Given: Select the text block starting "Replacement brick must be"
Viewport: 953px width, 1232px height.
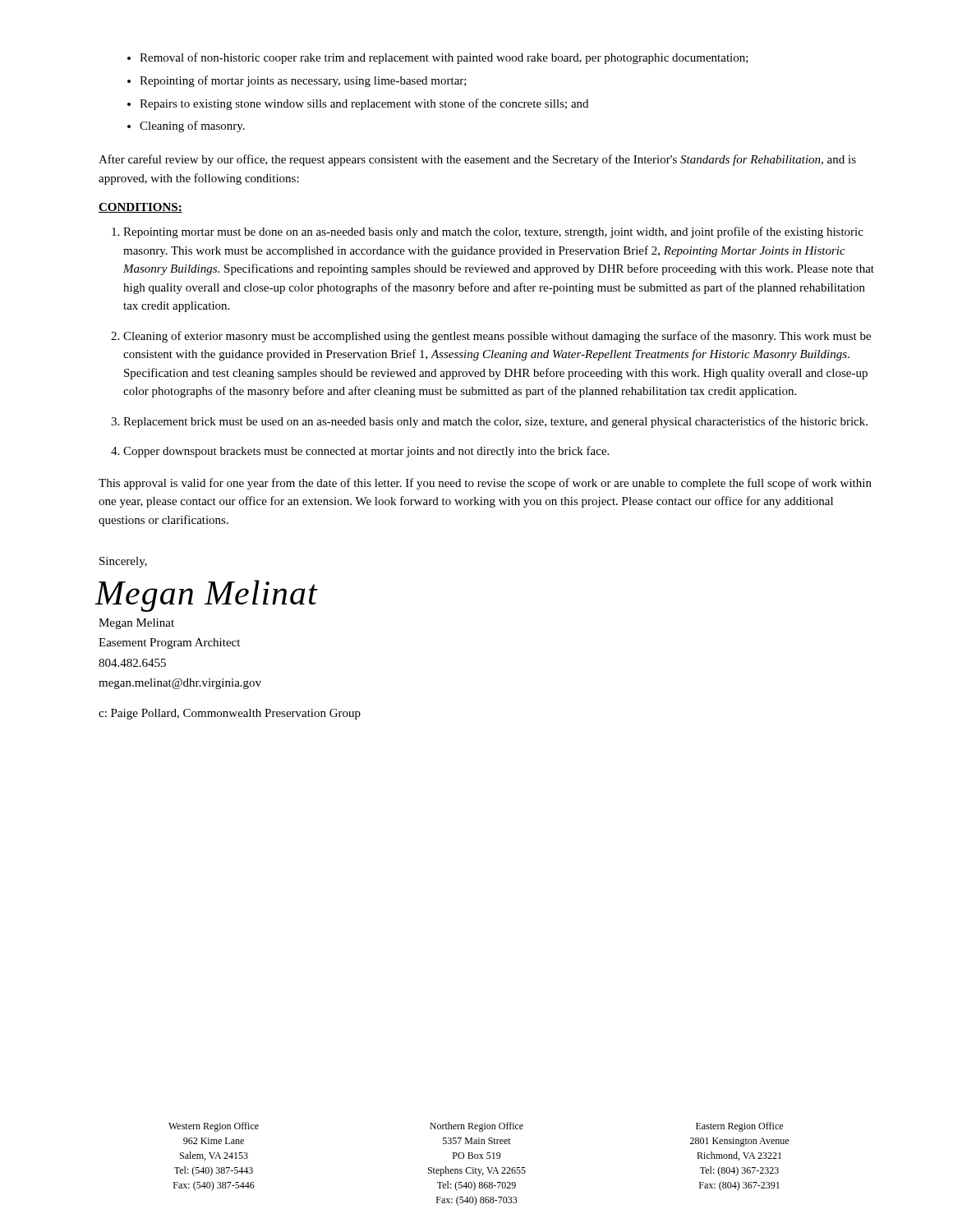Looking at the screenshot, I should click(496, 421).
